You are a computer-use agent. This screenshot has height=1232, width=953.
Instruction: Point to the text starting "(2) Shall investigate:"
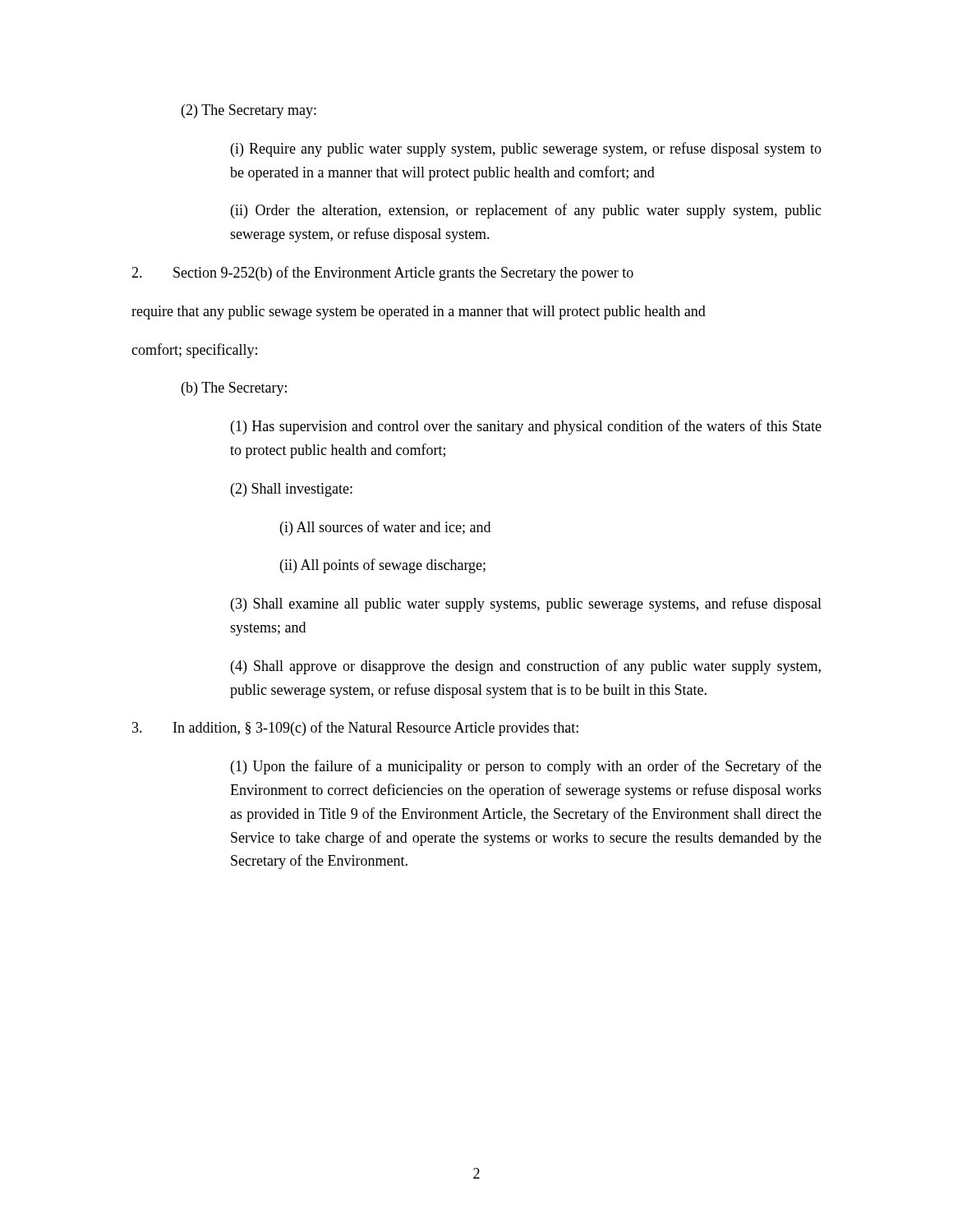pyautogui.click(x=292, y=488)
